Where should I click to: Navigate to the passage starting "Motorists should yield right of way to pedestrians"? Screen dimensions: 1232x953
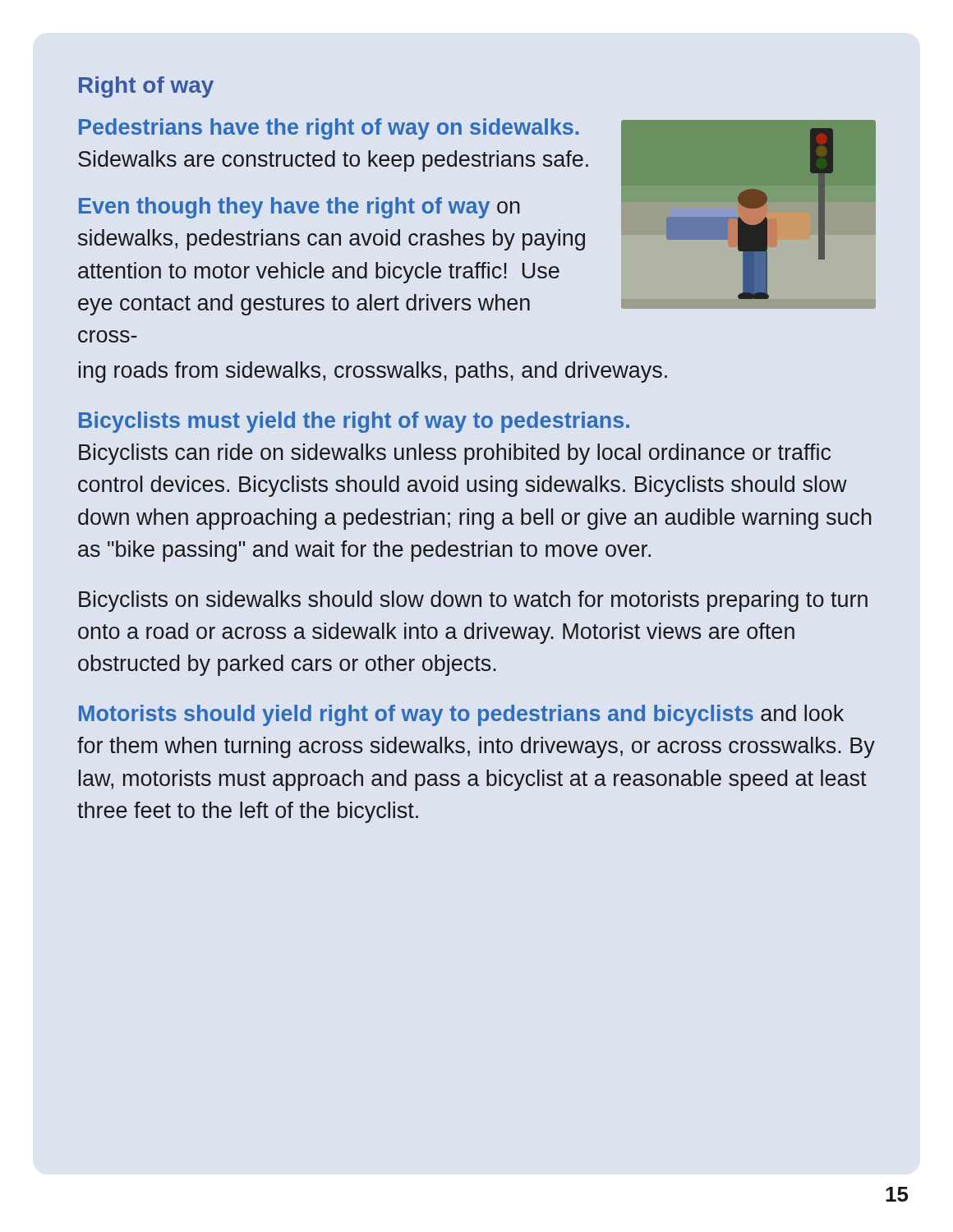476,762
